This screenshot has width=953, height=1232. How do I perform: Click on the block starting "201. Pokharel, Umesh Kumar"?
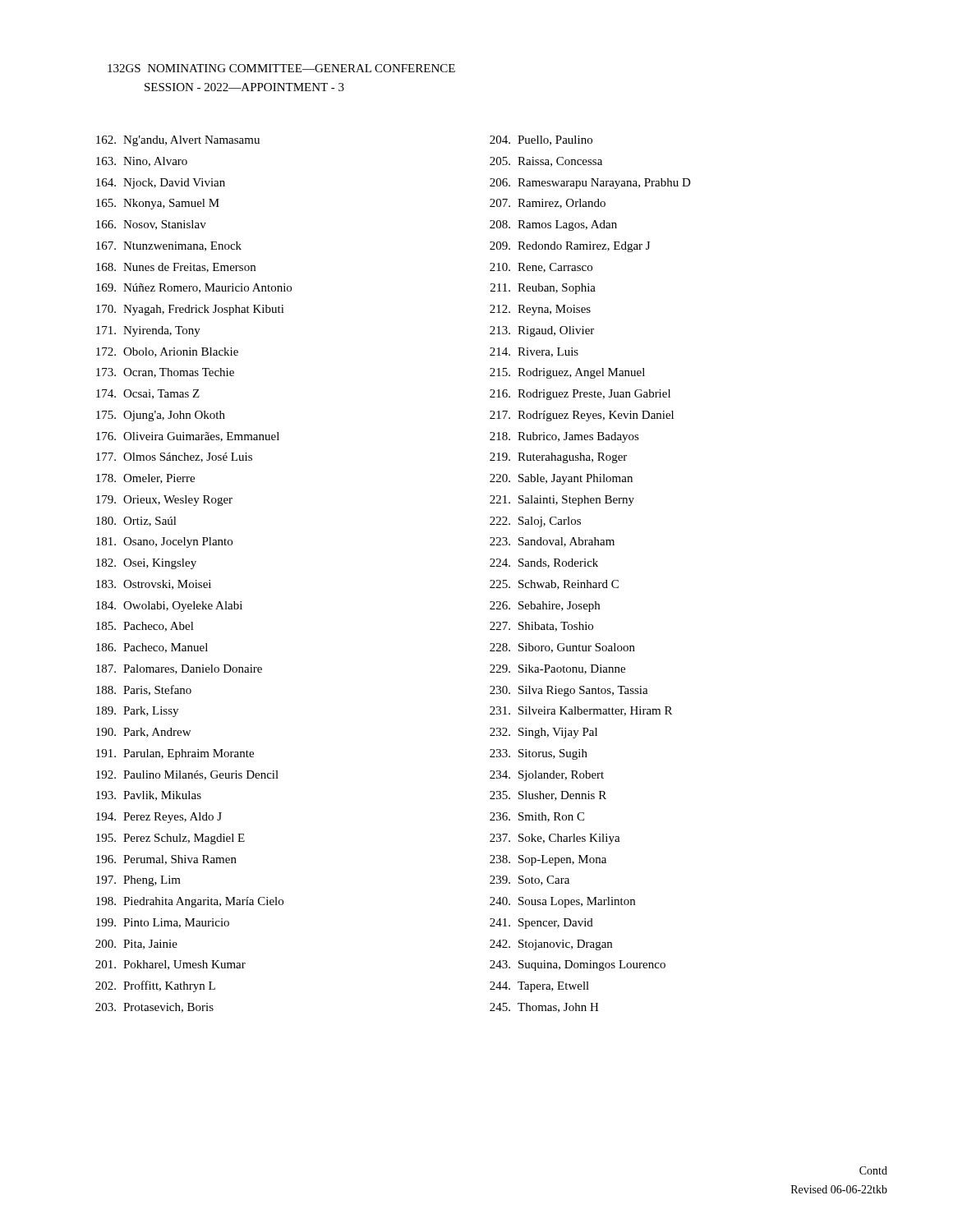click(170, 965)
